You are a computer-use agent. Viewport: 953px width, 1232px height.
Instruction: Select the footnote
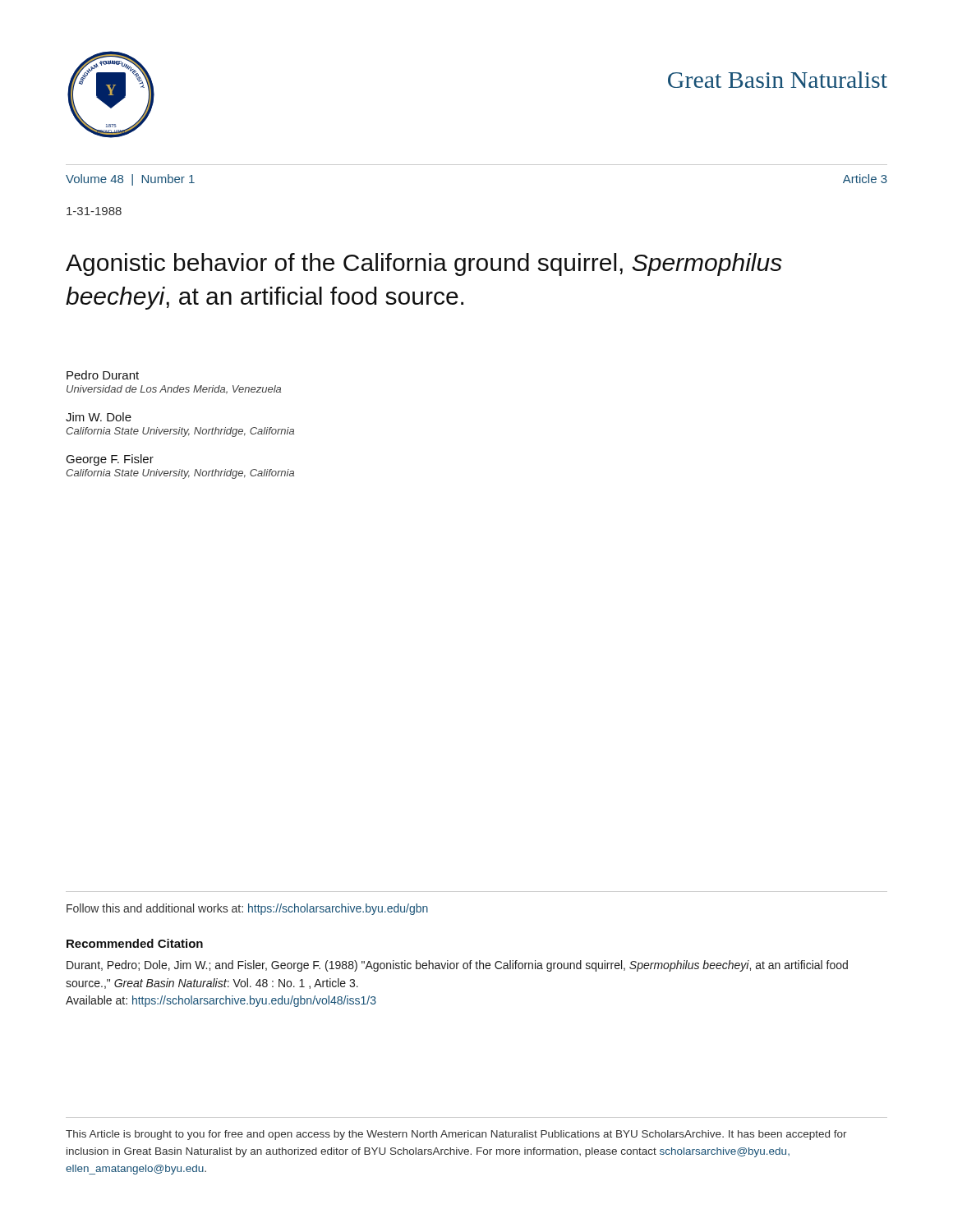coord(456,1151)
